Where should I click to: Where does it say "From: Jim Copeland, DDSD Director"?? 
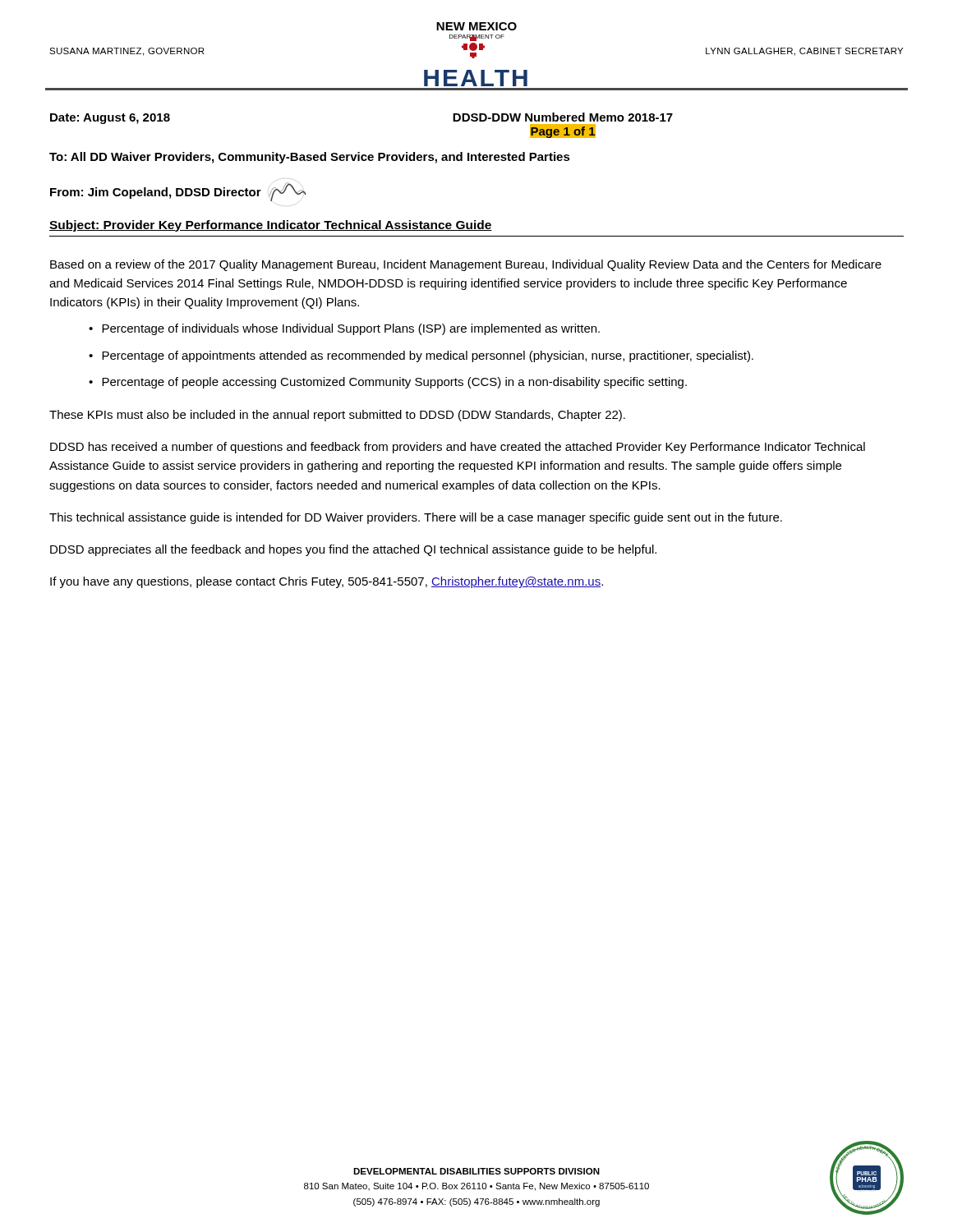click(x=178, y=192)
